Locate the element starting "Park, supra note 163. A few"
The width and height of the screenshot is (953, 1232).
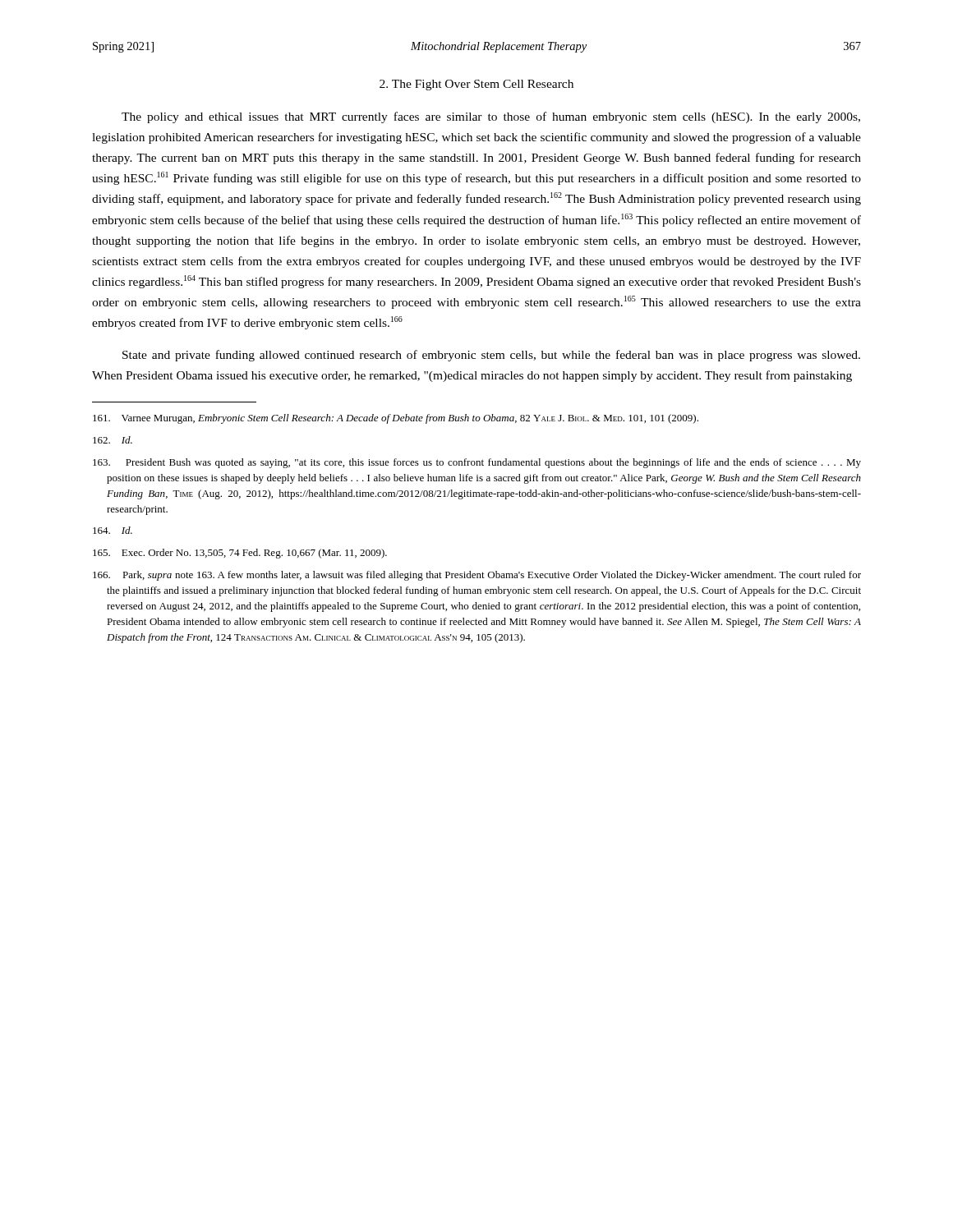[476, 606]
